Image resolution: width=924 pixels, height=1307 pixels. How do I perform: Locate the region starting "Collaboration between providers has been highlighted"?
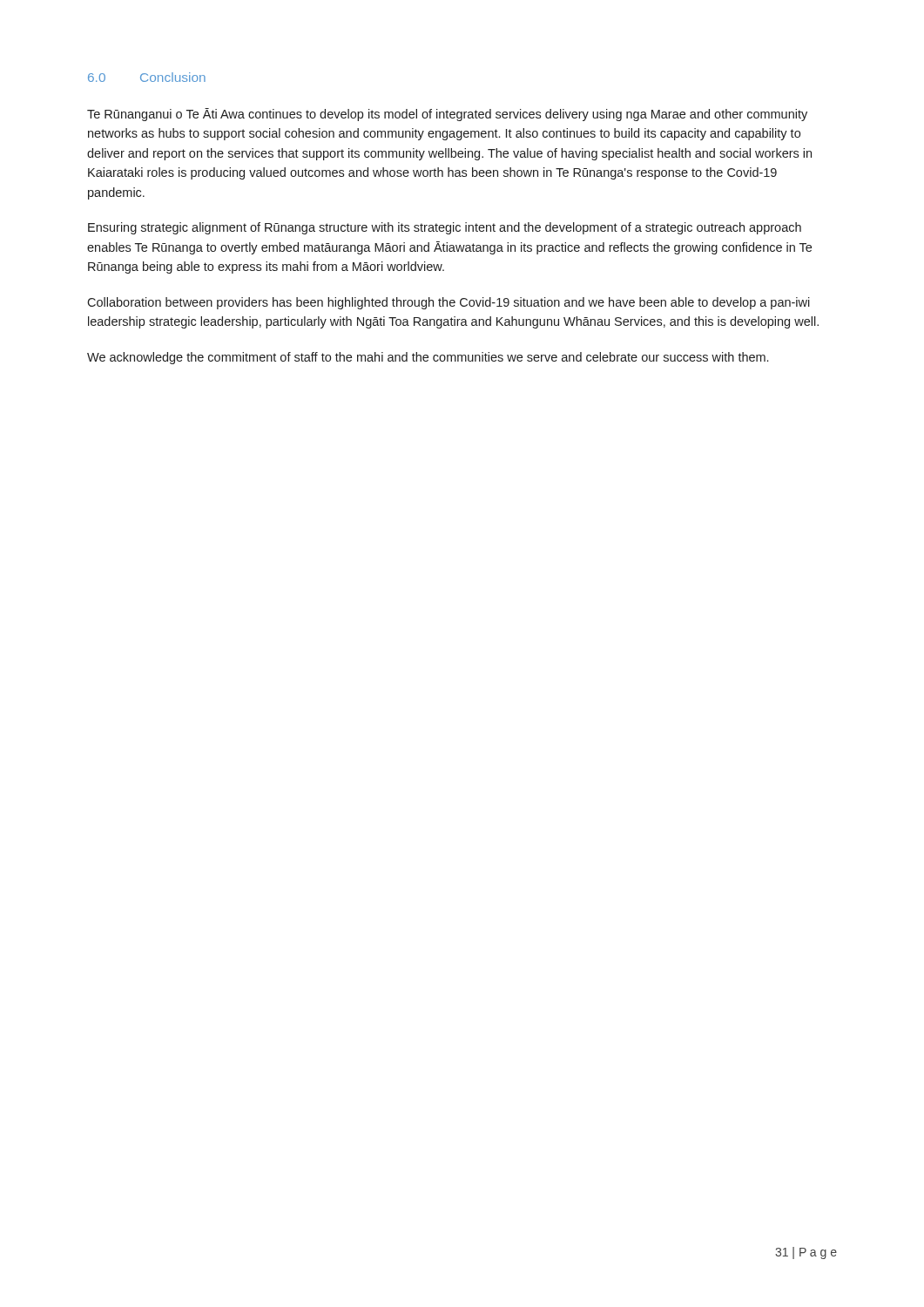click(x=453, y=312)
